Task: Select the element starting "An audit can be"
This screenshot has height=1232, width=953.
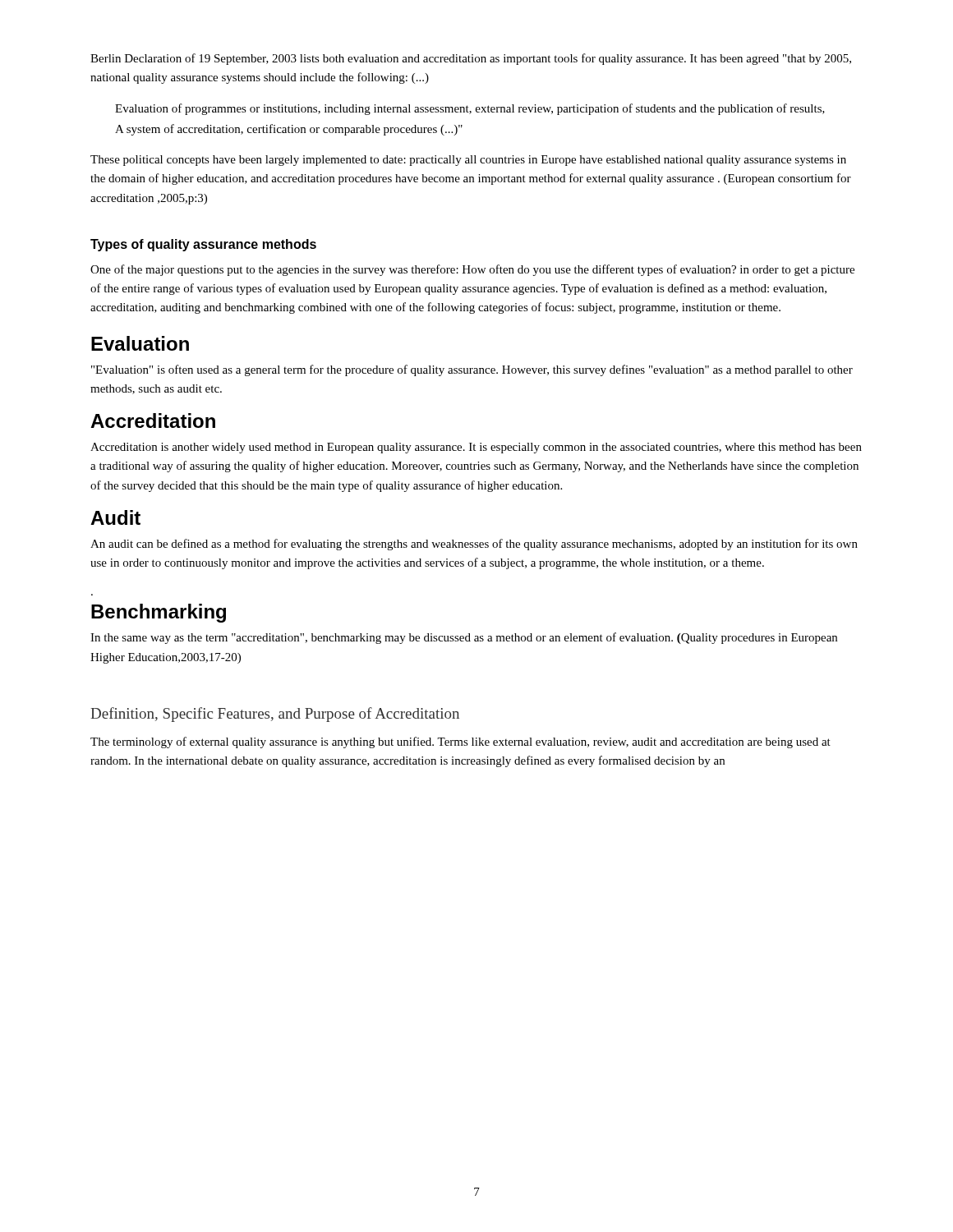Action: (474, 553)
